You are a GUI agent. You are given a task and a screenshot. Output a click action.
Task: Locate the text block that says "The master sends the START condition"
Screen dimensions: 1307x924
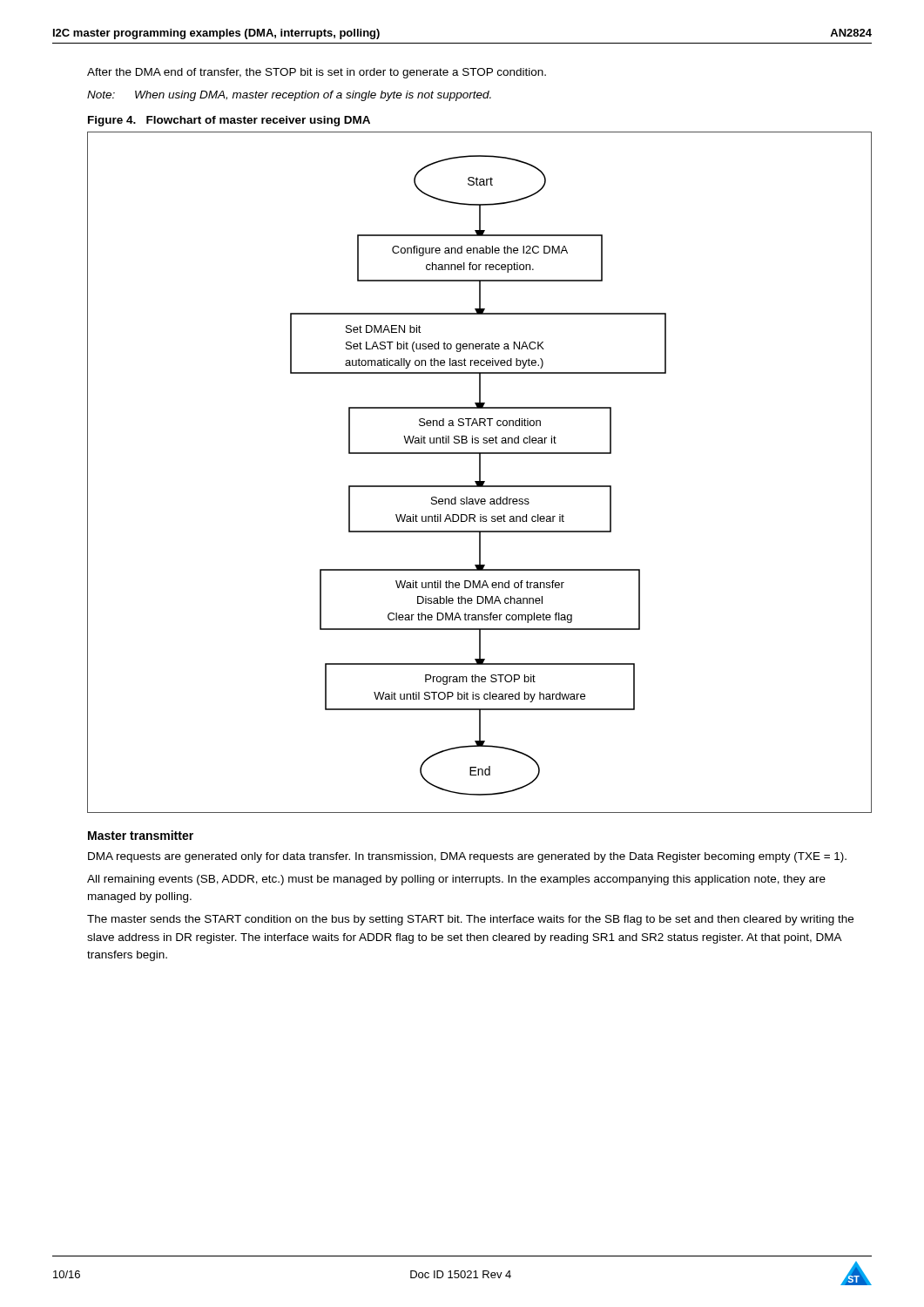coord(471,937)
